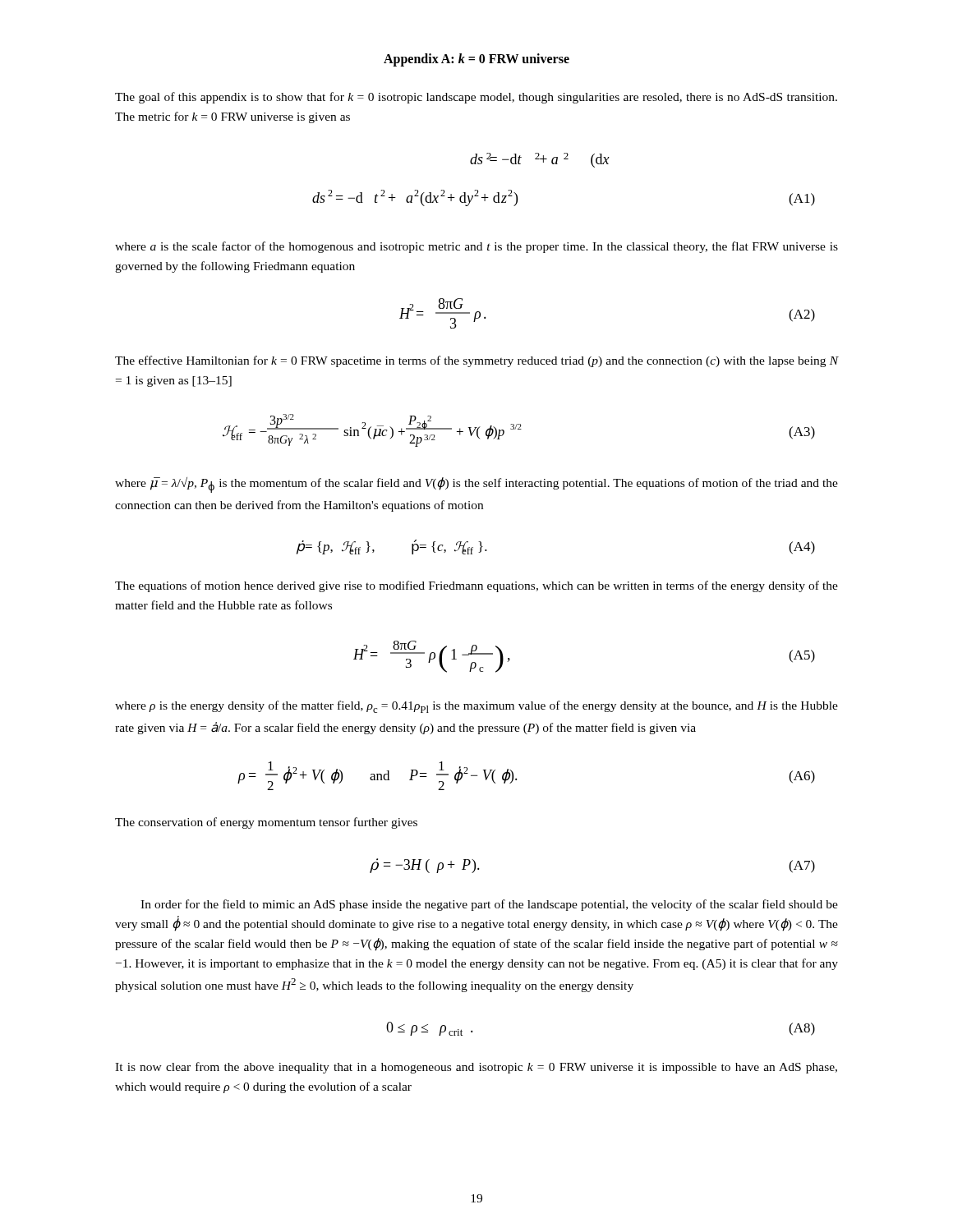Where is the formula that starts "H 2 = 8πG 3 ρ ("?

click(476, 656)
